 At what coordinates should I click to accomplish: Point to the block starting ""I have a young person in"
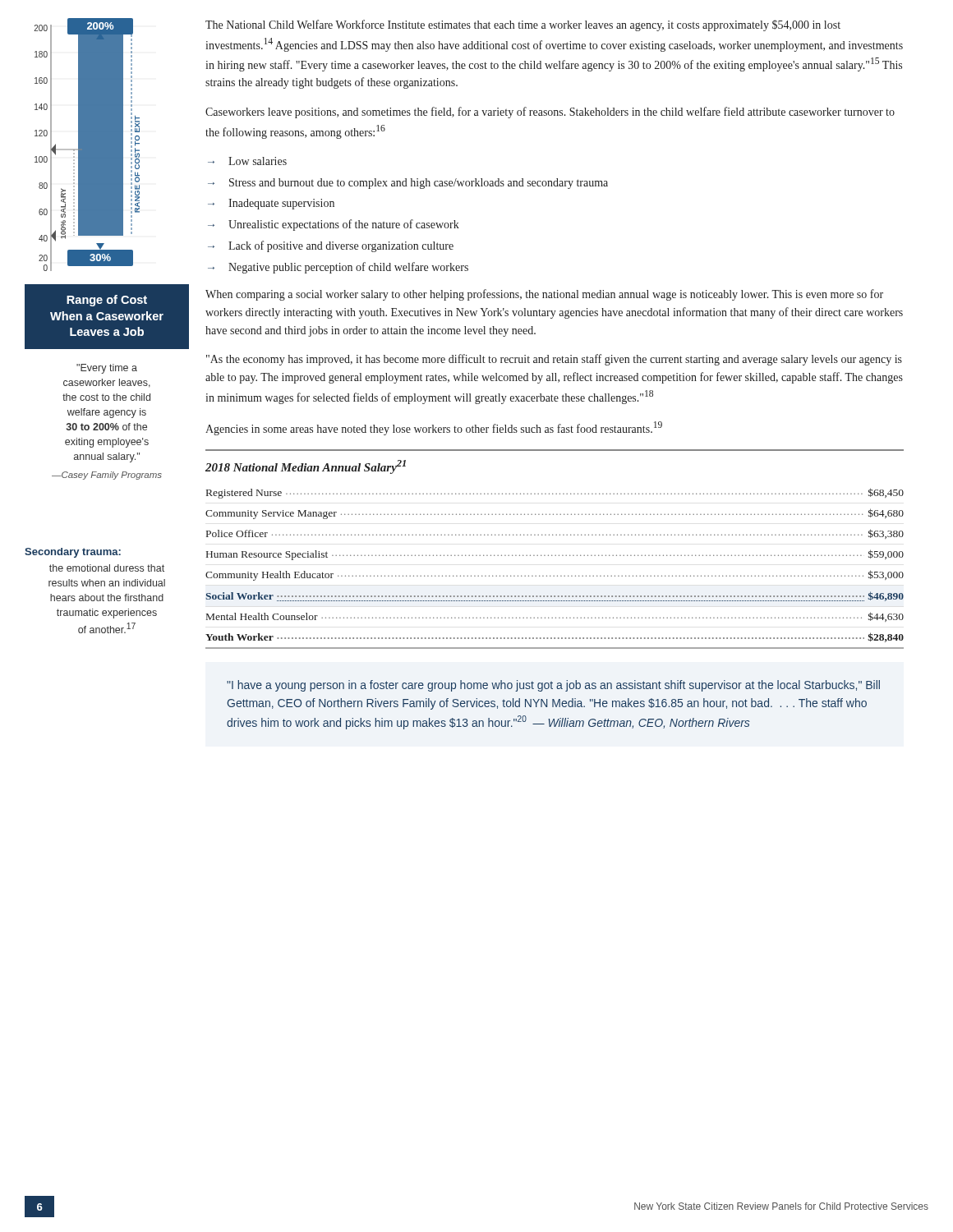(x=554, y=704)
